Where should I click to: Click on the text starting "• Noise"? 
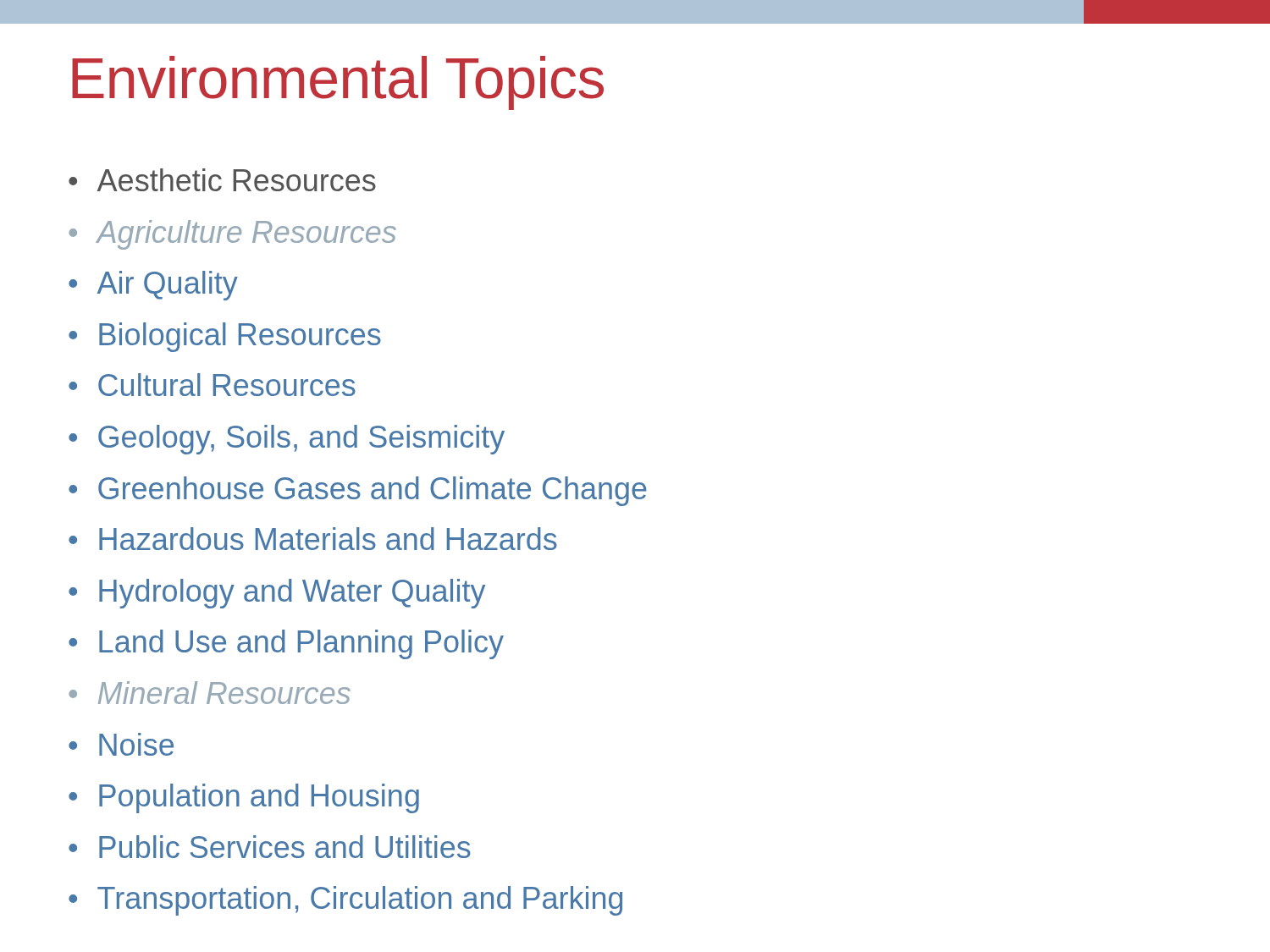[x=121, y=745]
